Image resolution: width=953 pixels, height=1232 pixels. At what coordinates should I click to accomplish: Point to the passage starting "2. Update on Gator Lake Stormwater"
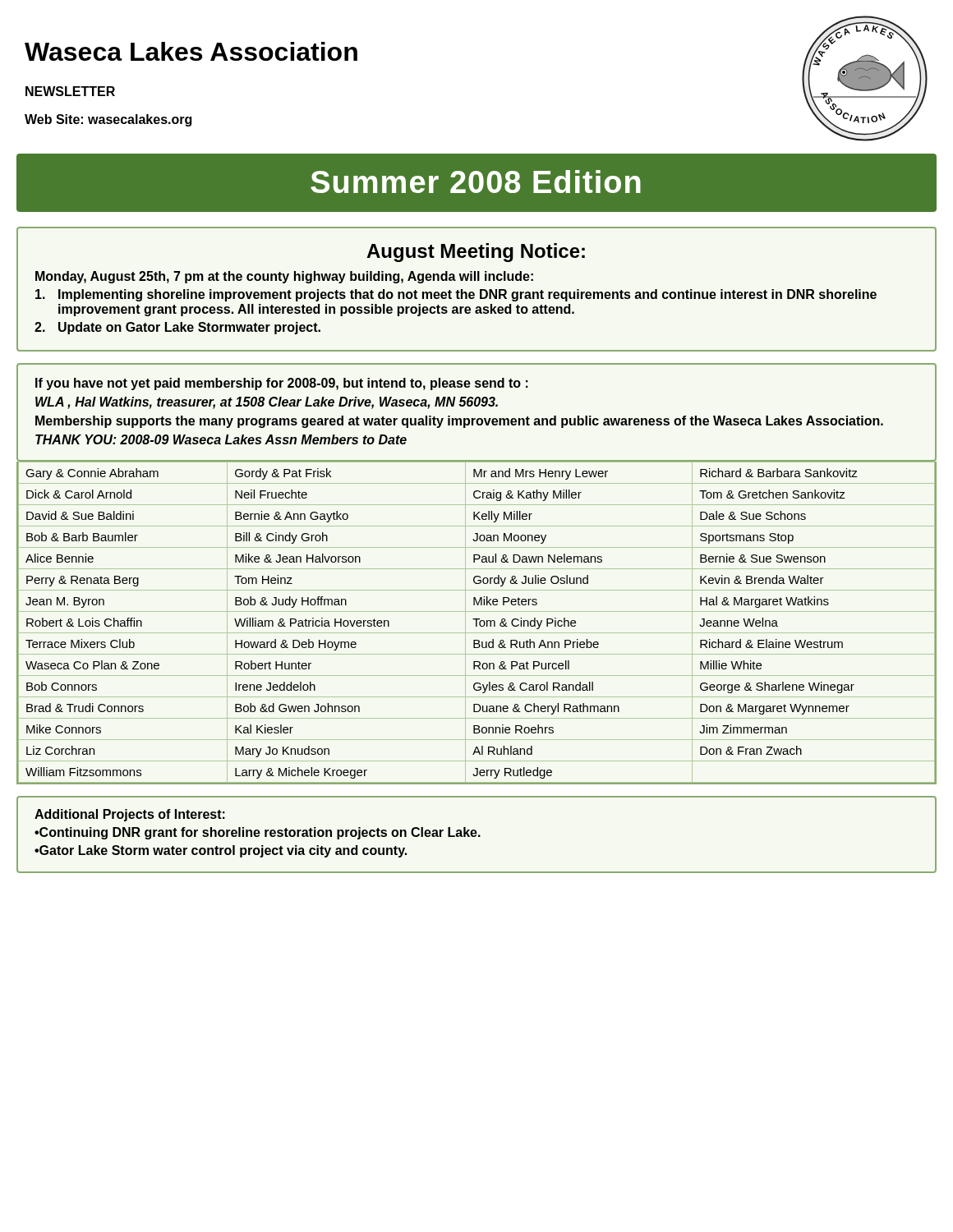178,328
